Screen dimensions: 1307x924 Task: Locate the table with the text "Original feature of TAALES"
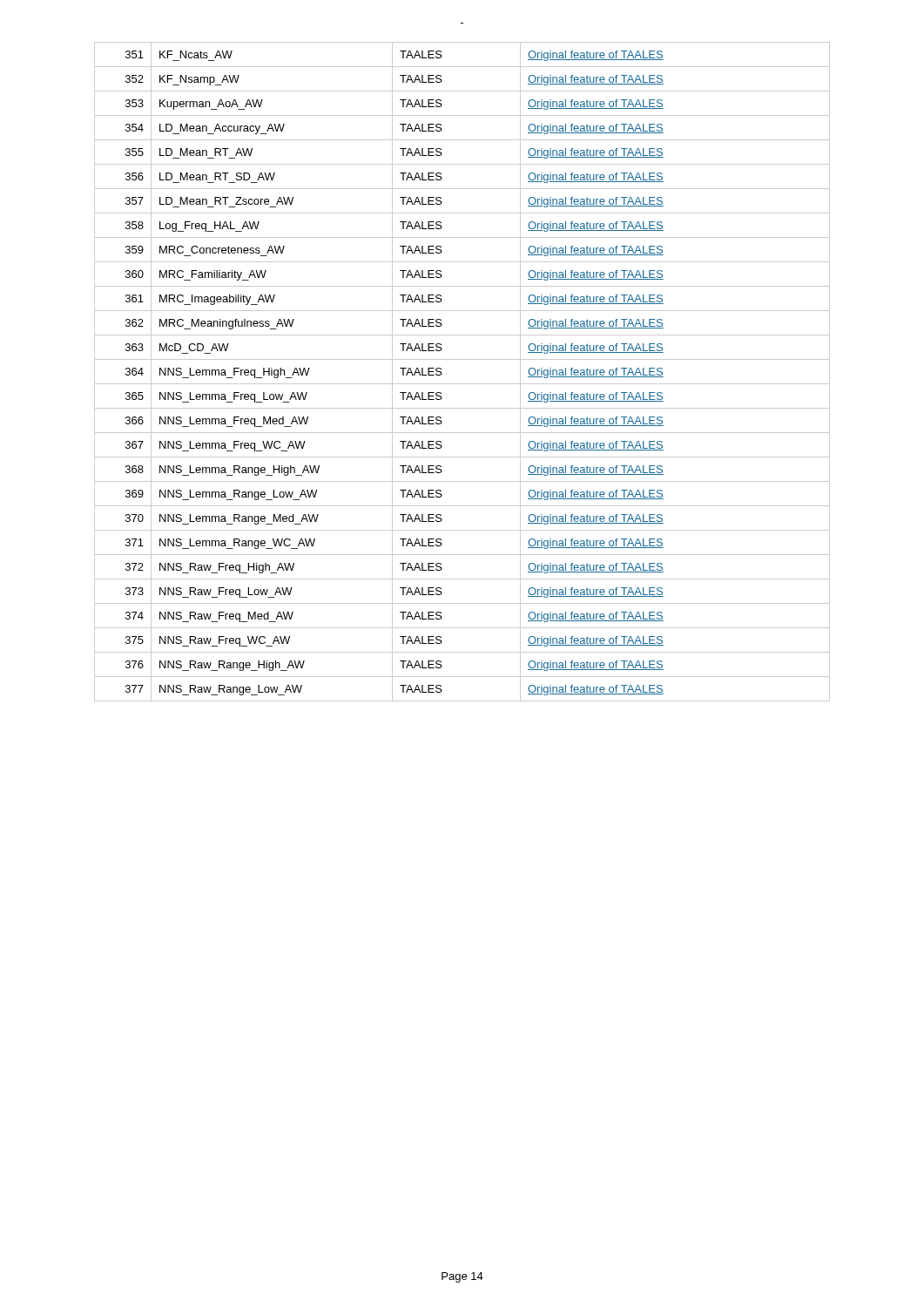coord(462,372)
